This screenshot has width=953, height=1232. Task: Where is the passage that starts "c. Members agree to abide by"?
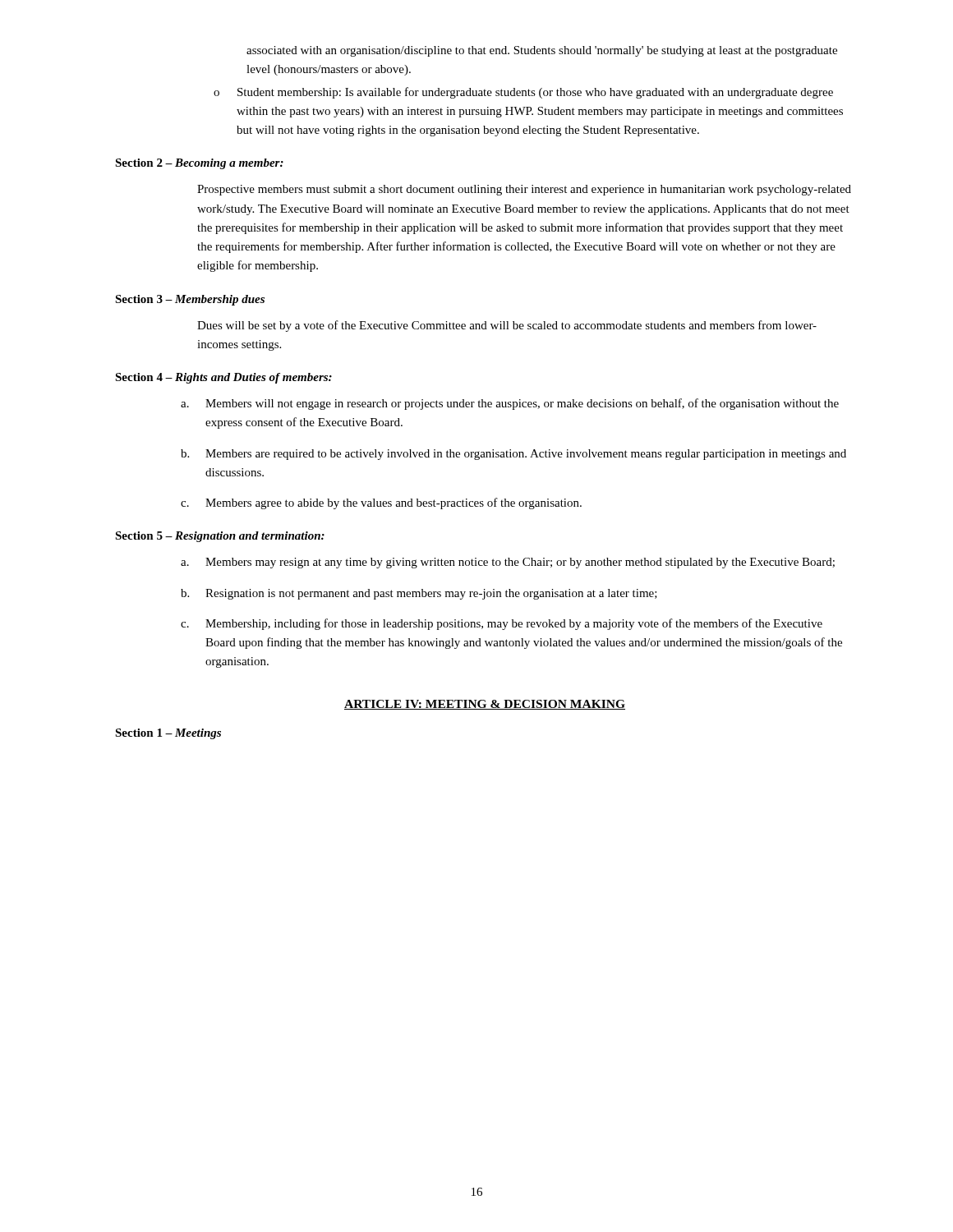click(x=518, y=503)
